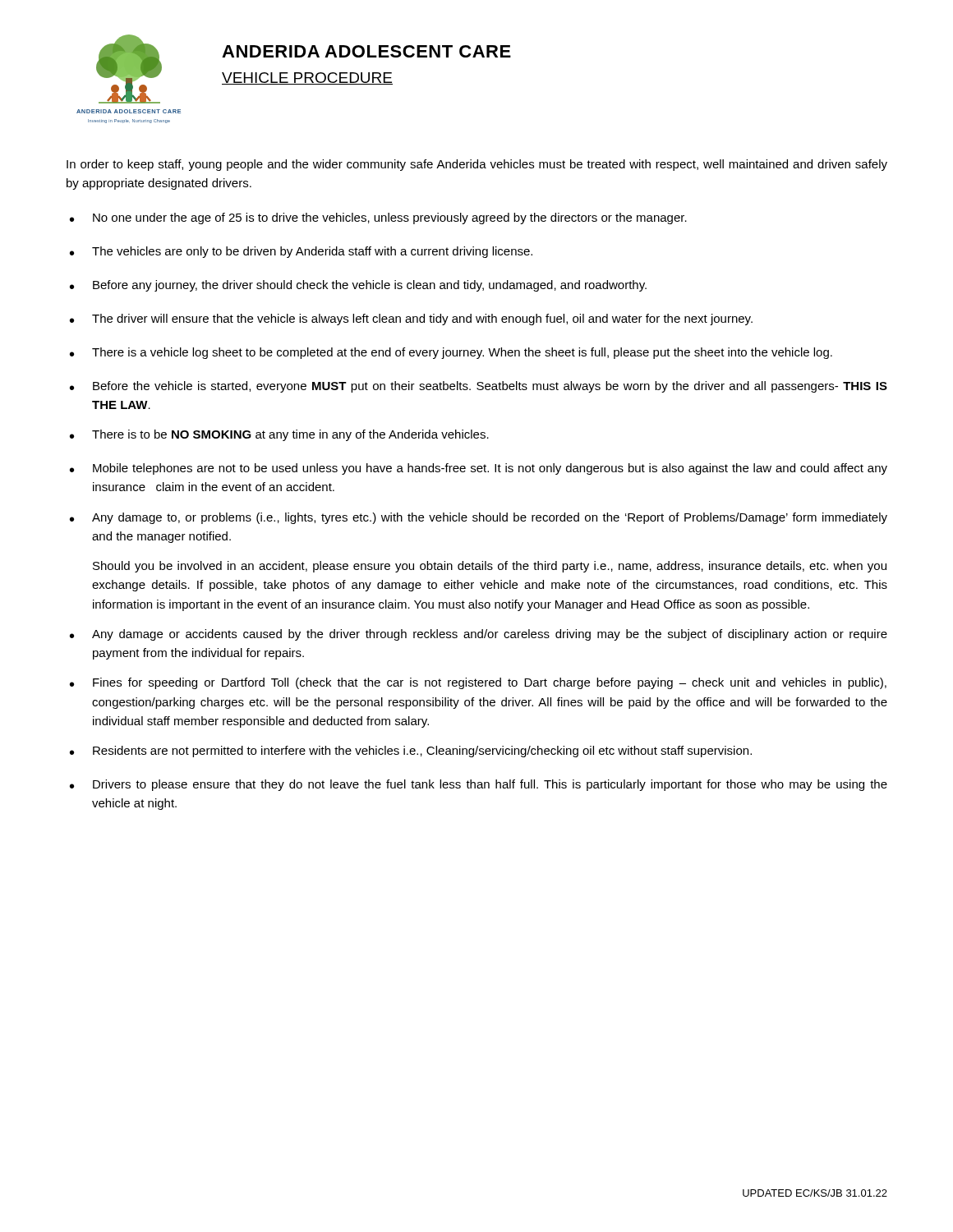Viewport: 953px width, 1232px height.
Task: Locate the list item containing "• Drivers to"
Action: click(476, 794)
